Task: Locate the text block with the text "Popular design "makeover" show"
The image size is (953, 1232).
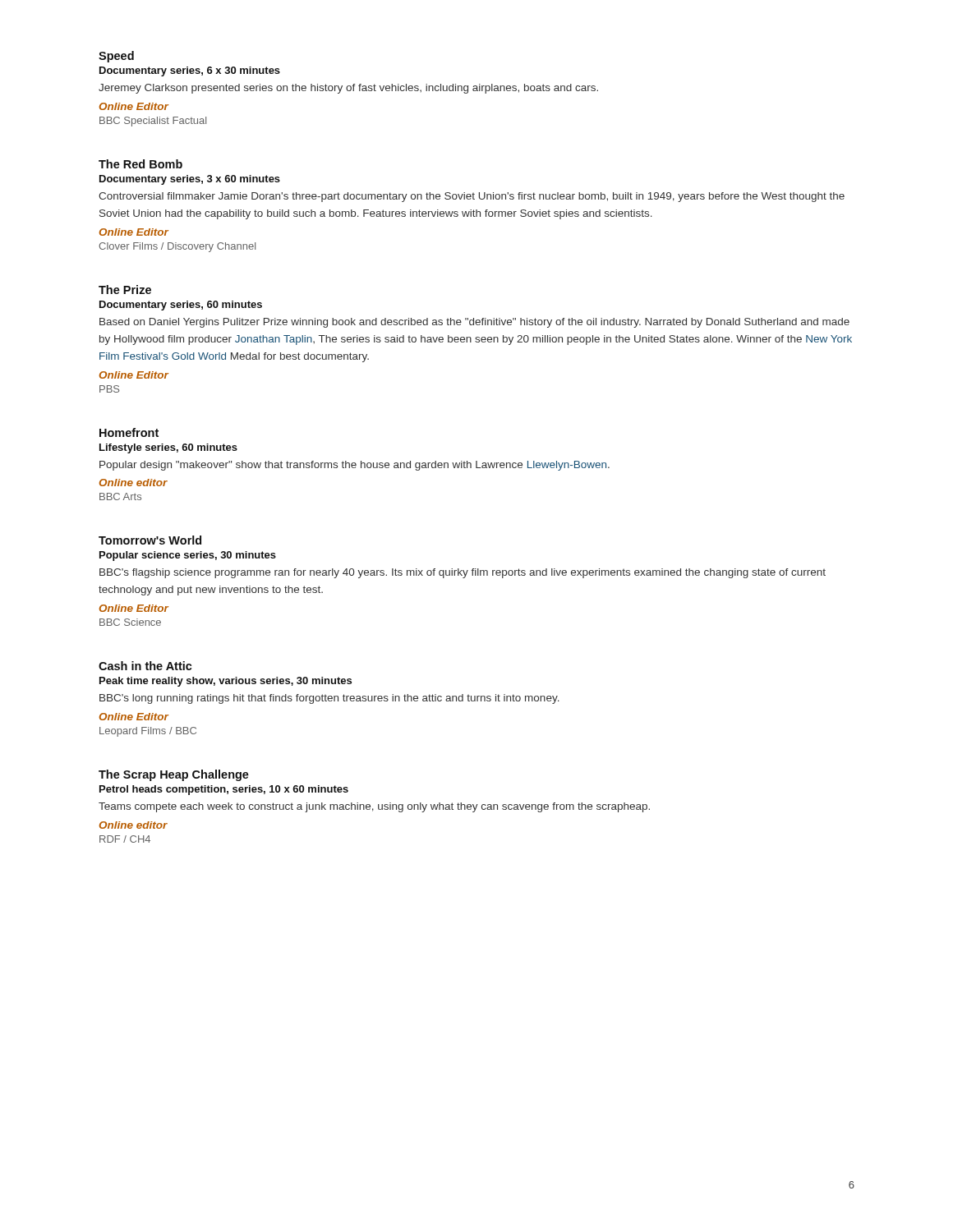Action: click(x=354, y=464)
